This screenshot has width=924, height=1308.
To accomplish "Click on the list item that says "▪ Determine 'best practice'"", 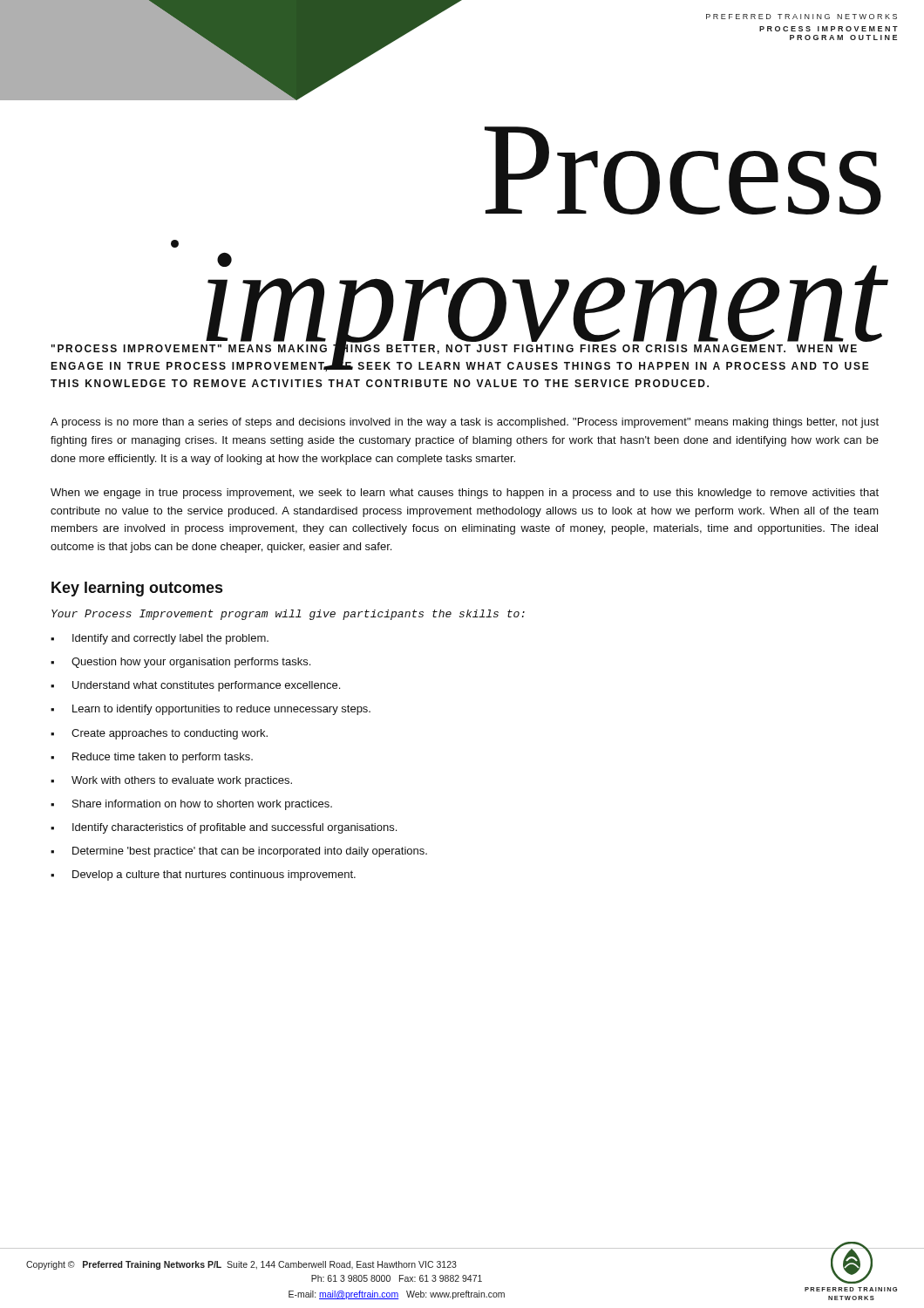I will click(239, 852).
